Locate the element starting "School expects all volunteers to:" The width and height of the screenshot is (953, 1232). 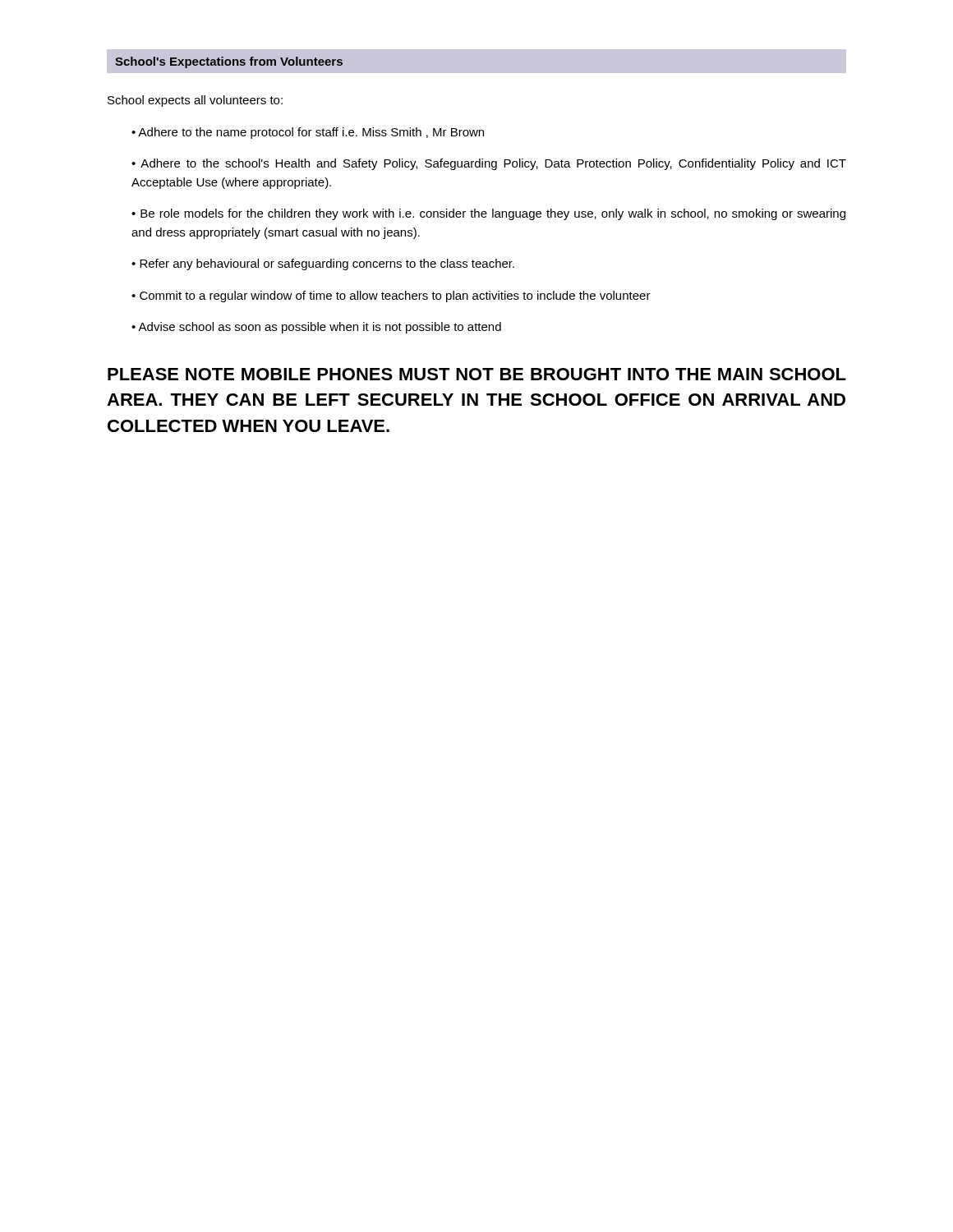tap(195, 100)
